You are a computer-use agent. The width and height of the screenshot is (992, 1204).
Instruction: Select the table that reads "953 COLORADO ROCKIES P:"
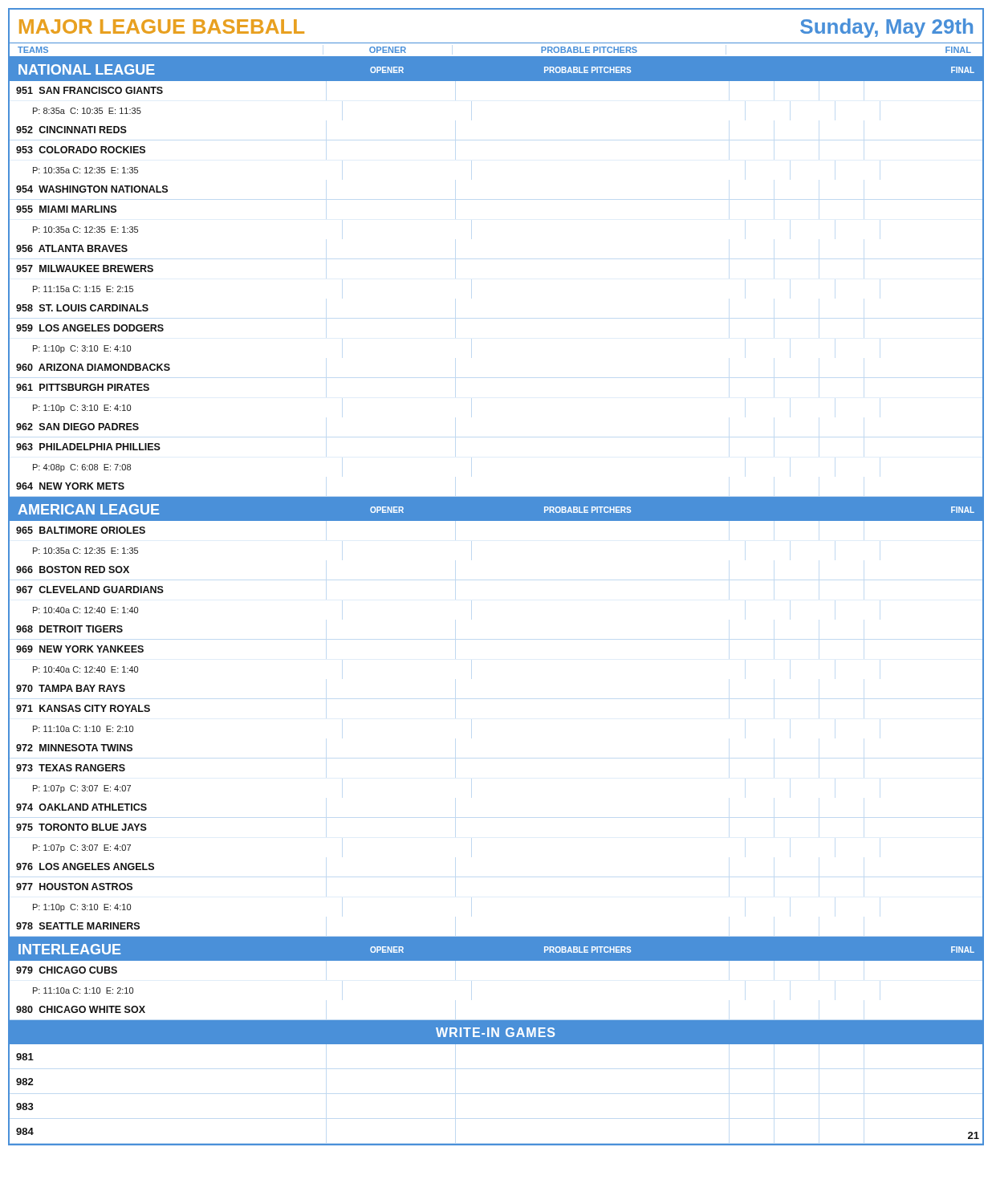click(x=496, y=170)
